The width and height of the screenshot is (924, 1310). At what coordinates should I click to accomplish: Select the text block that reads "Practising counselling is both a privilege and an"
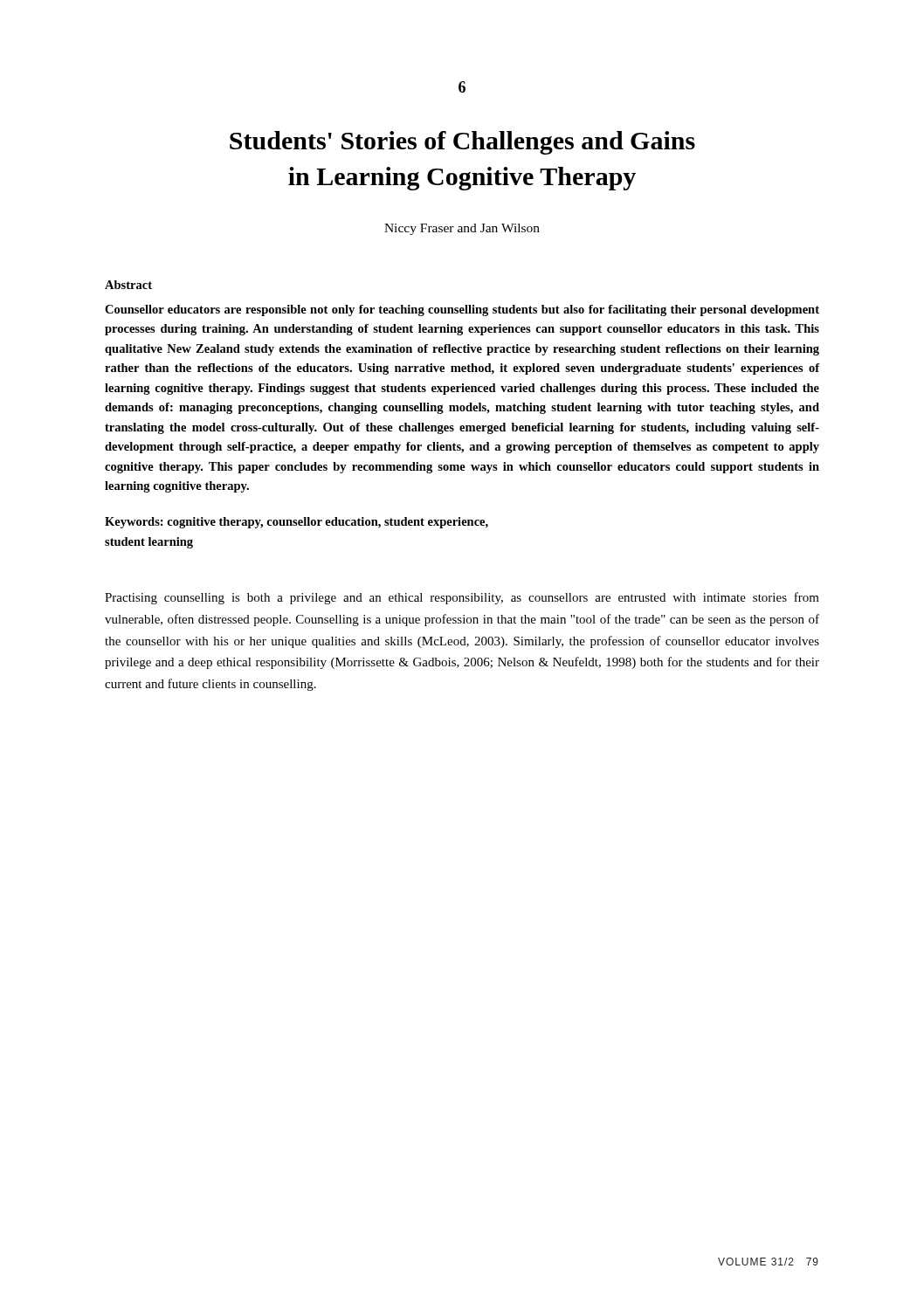tap(462, 641)
